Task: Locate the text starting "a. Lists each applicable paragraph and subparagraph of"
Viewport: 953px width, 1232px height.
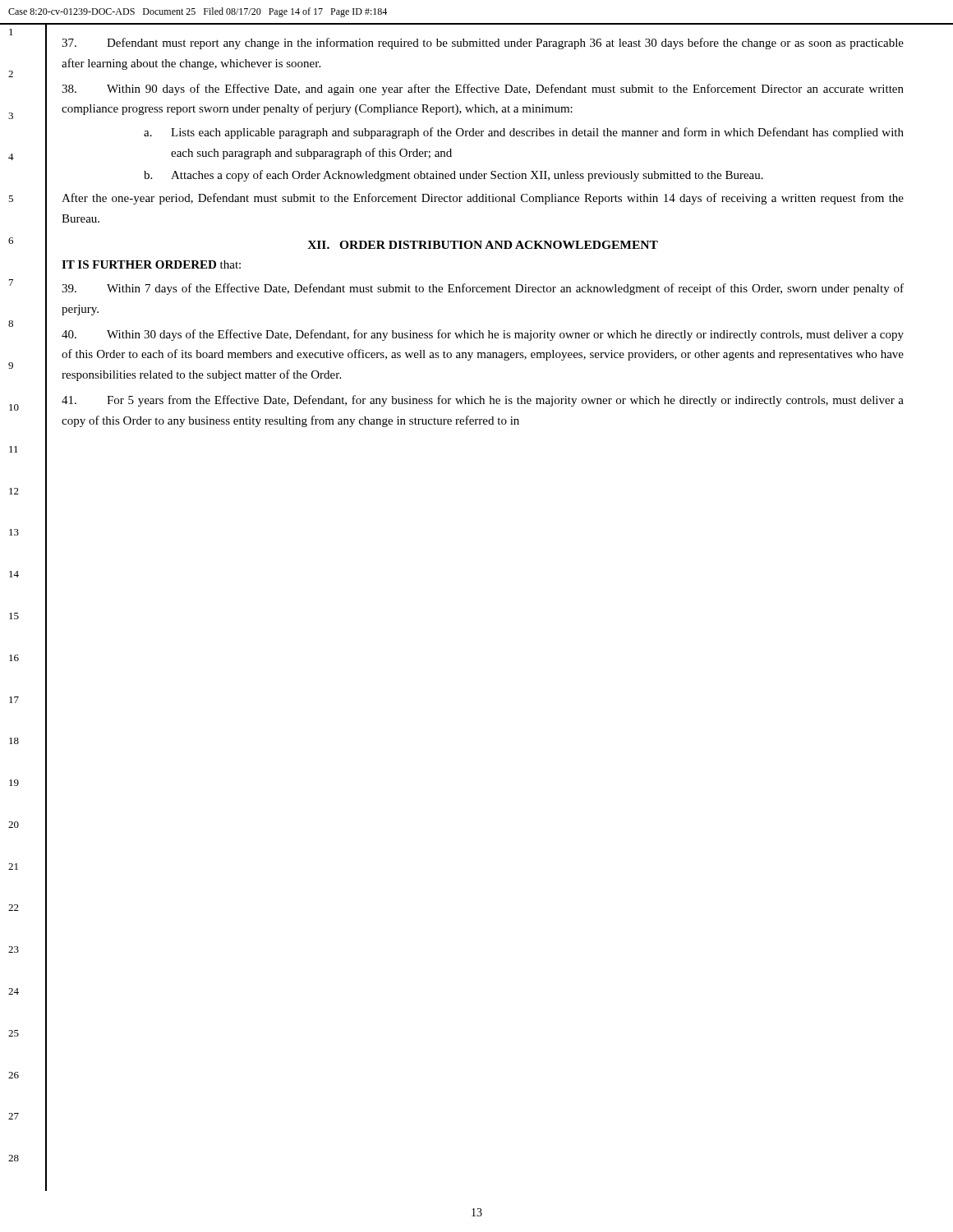Action: [524, 143]
